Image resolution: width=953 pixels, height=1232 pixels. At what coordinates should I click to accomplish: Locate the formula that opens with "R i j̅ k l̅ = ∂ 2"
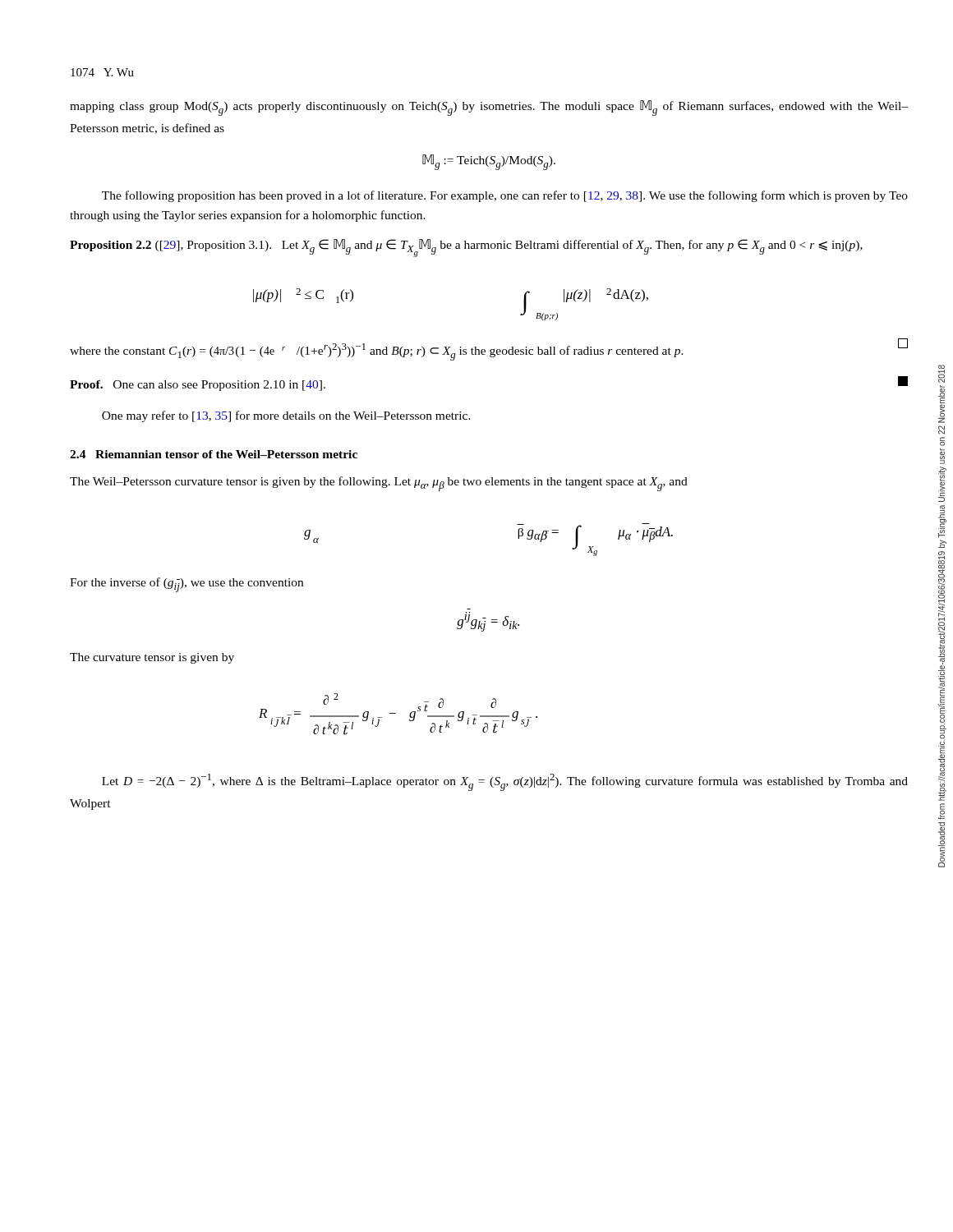(x=489, y=716)
